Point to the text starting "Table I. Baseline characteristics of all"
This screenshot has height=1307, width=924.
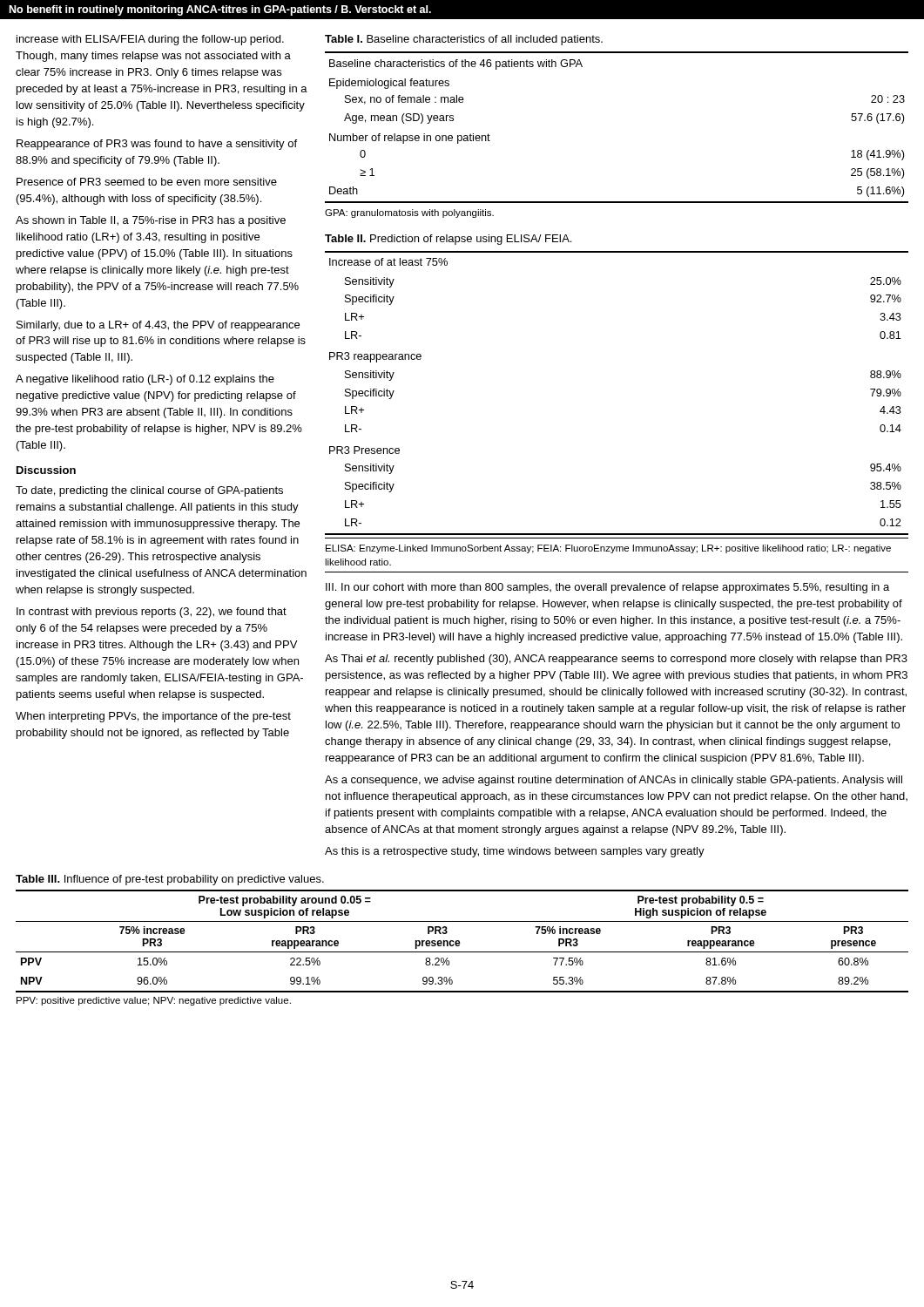pos(464,39)
